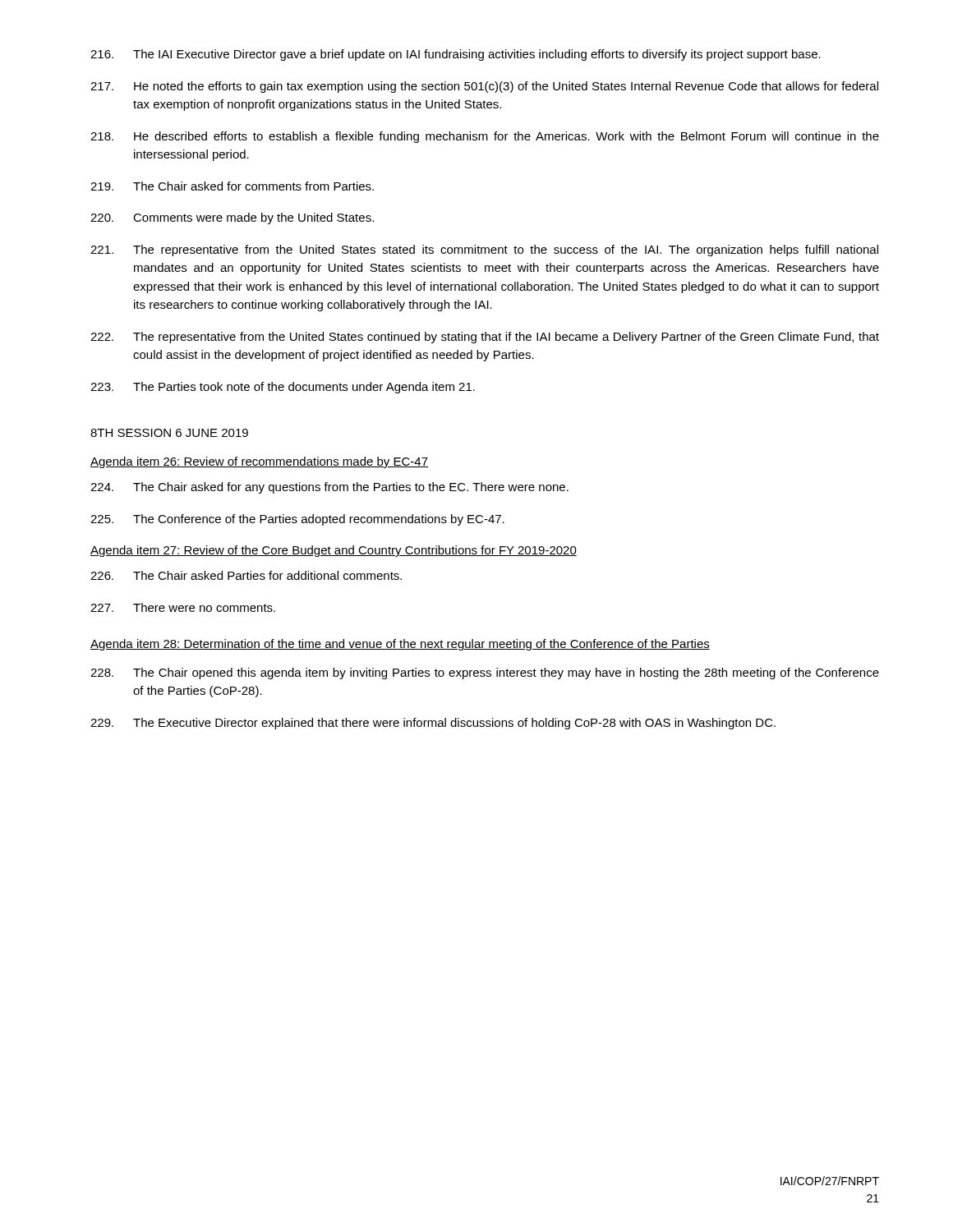Find the region starting "Agenda item 27: Review of the"
The width and height of the screenshot is (953, 1232).
[333, 550]
